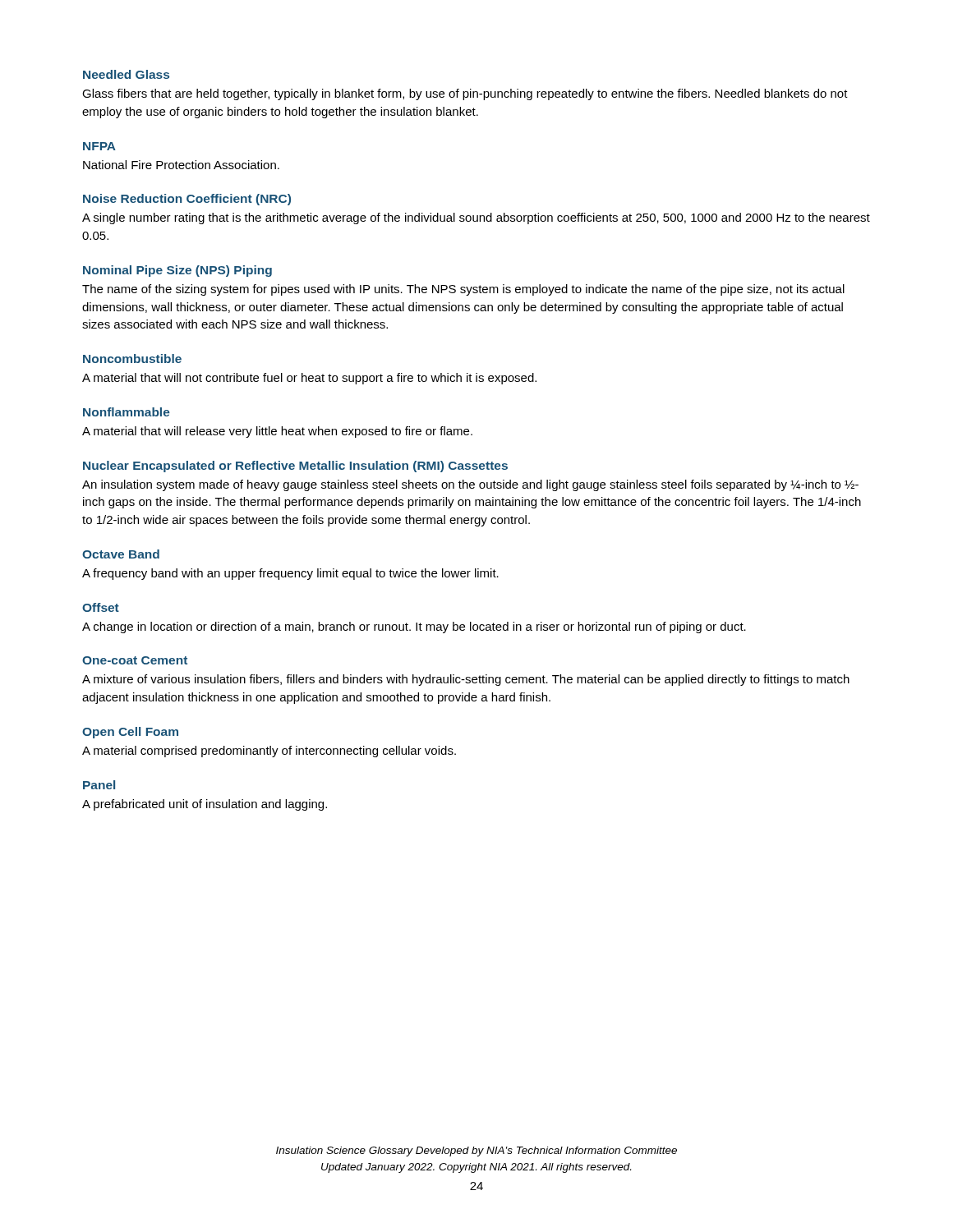Click on the text block that reads "A frequency band with an upper frequency limit"
The width and height of the screenshot is (953, 1232).
coord(291,573)
